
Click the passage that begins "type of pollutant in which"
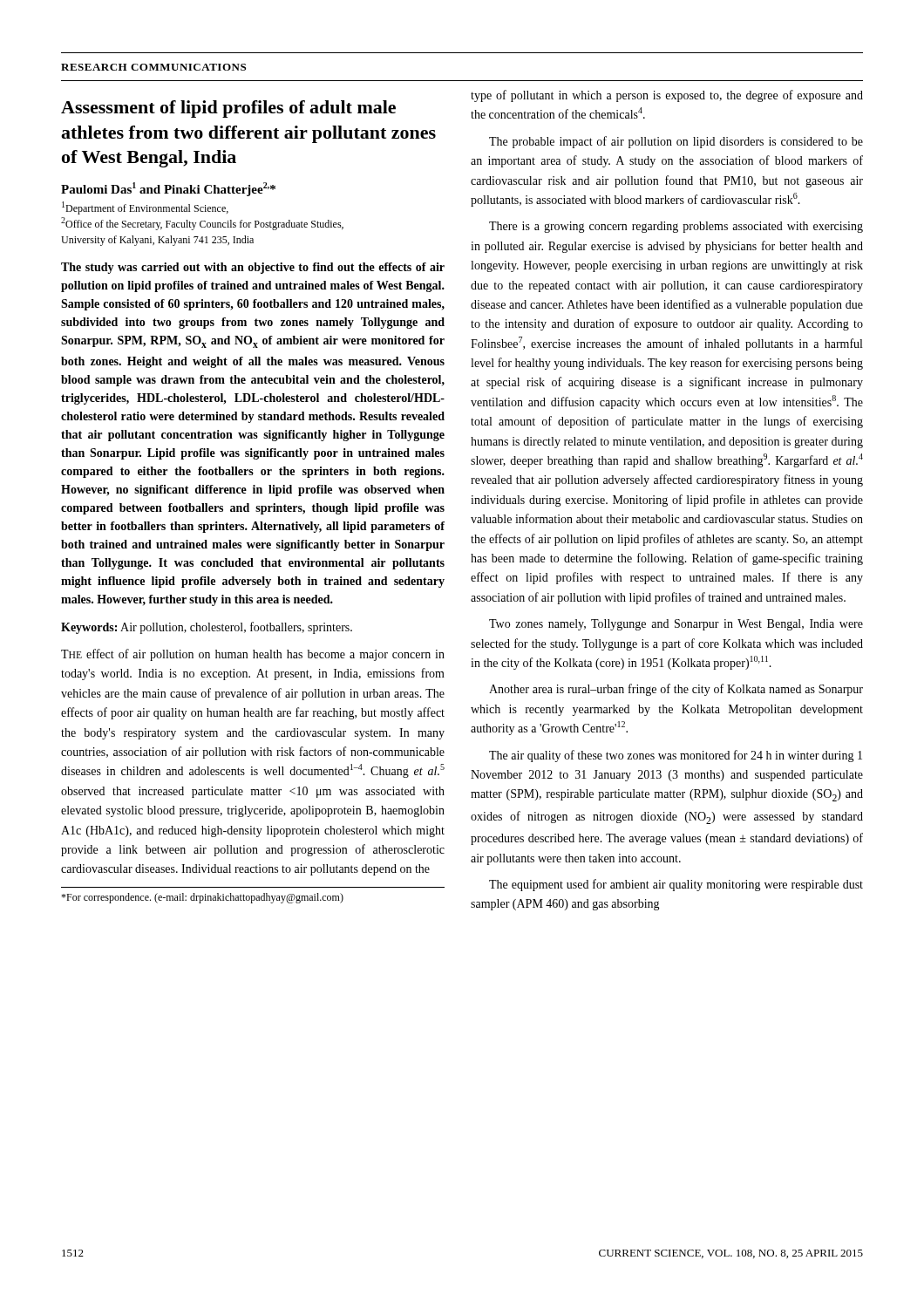(667, 500)
